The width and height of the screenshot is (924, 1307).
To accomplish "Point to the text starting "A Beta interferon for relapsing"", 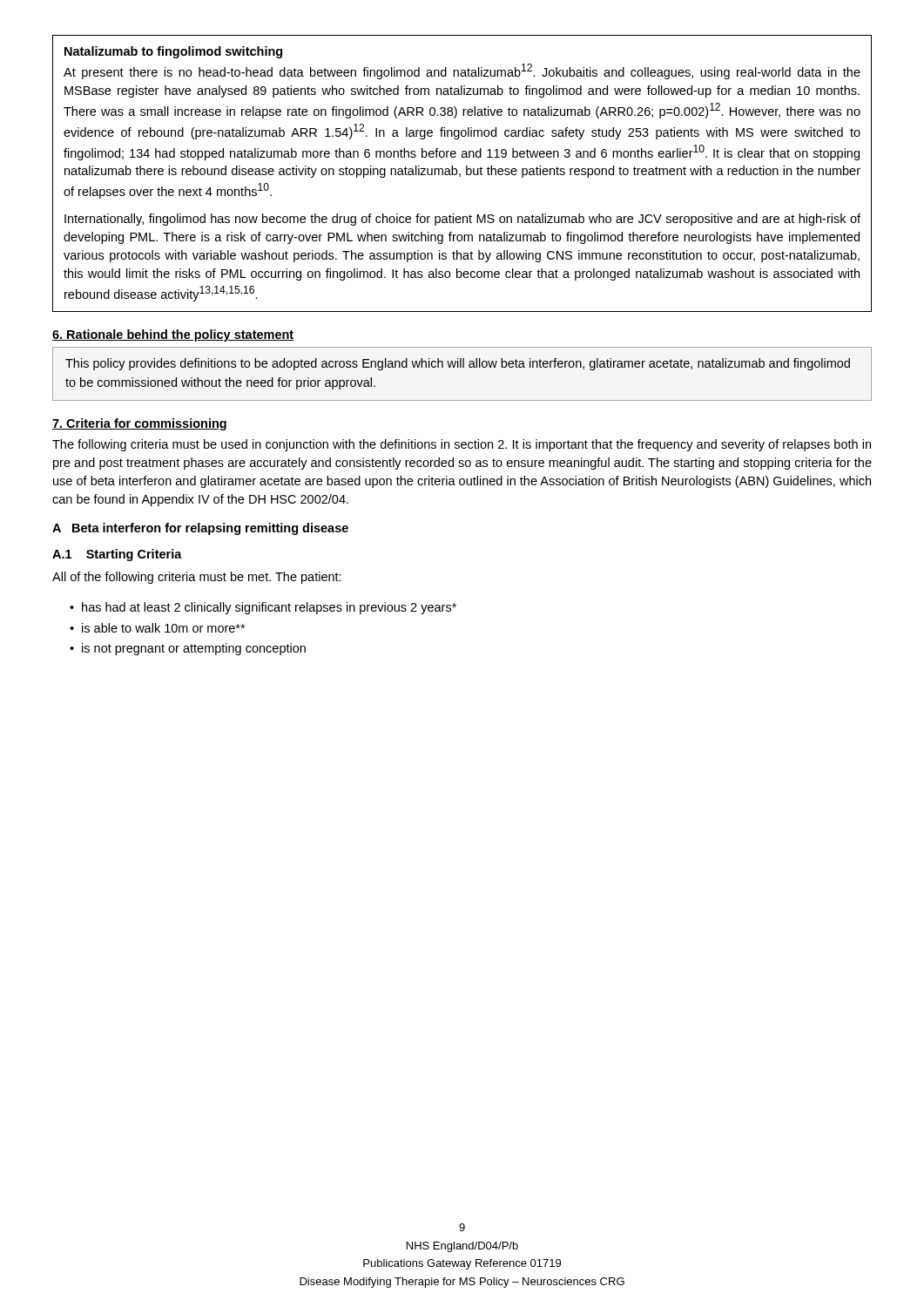I will (x=200, y=528).
